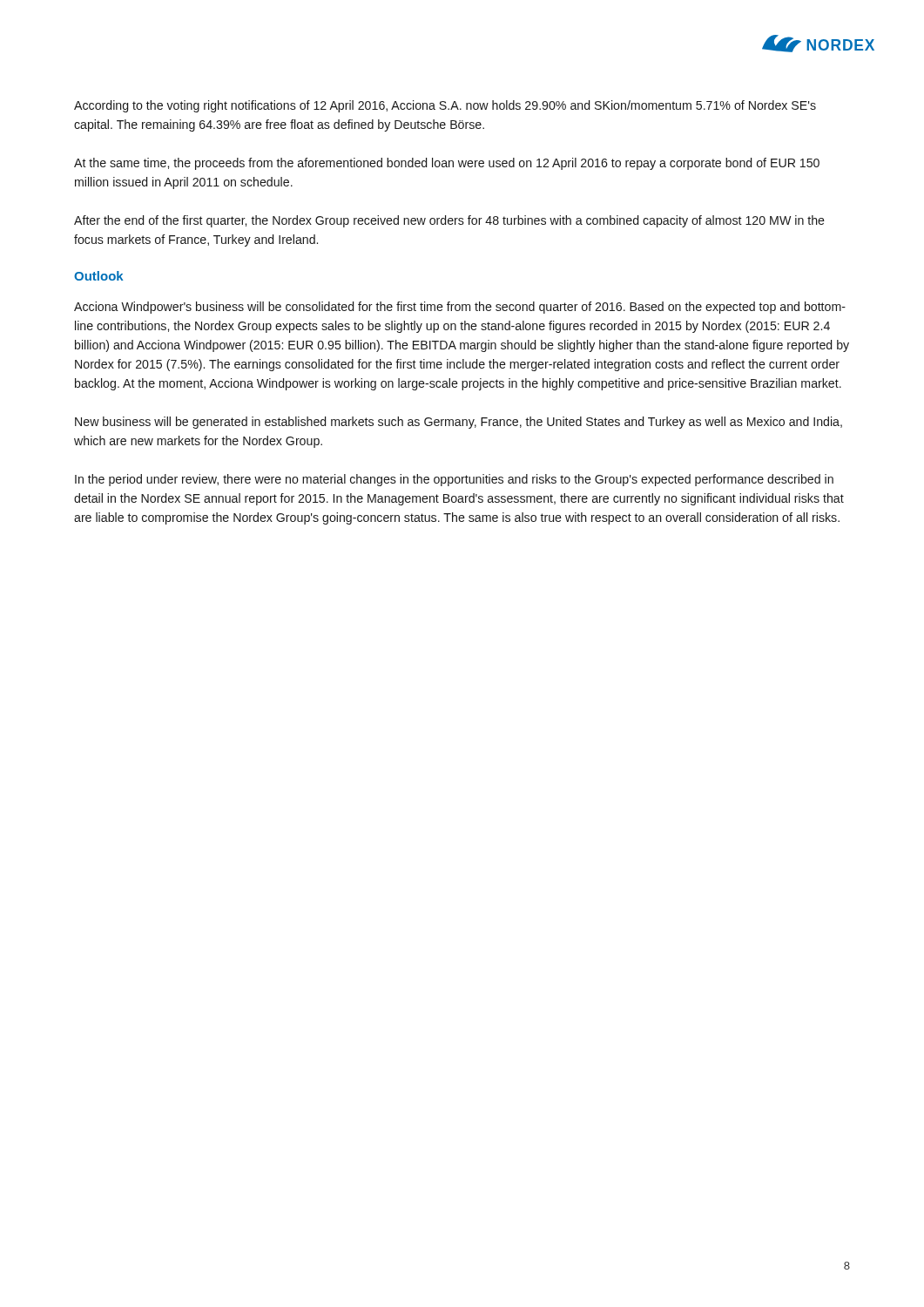Click the section header
Image resolution: width=924 pixels, height=1307 pixels.
(99, 276)
